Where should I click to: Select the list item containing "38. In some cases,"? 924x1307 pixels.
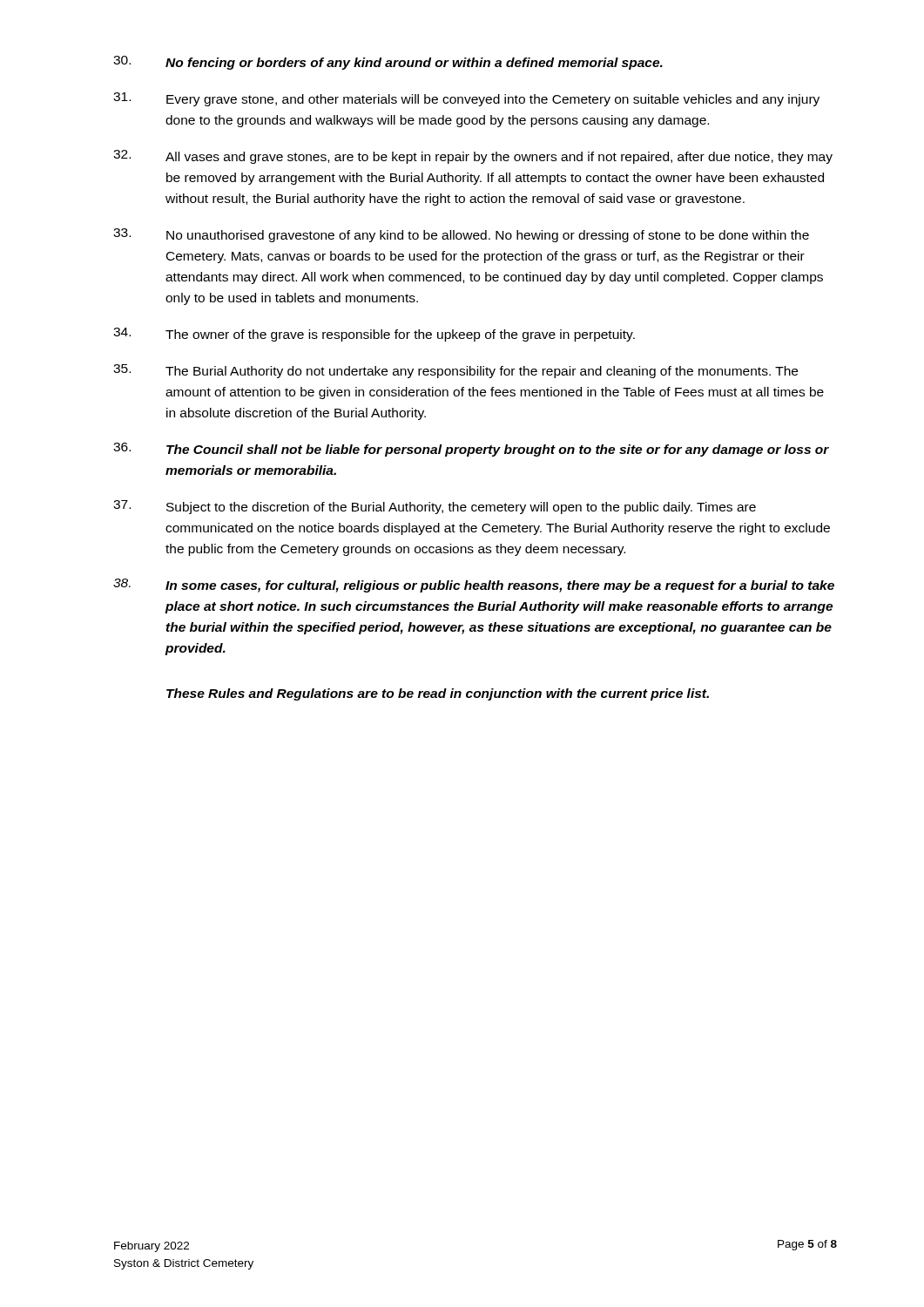[475, 617]
